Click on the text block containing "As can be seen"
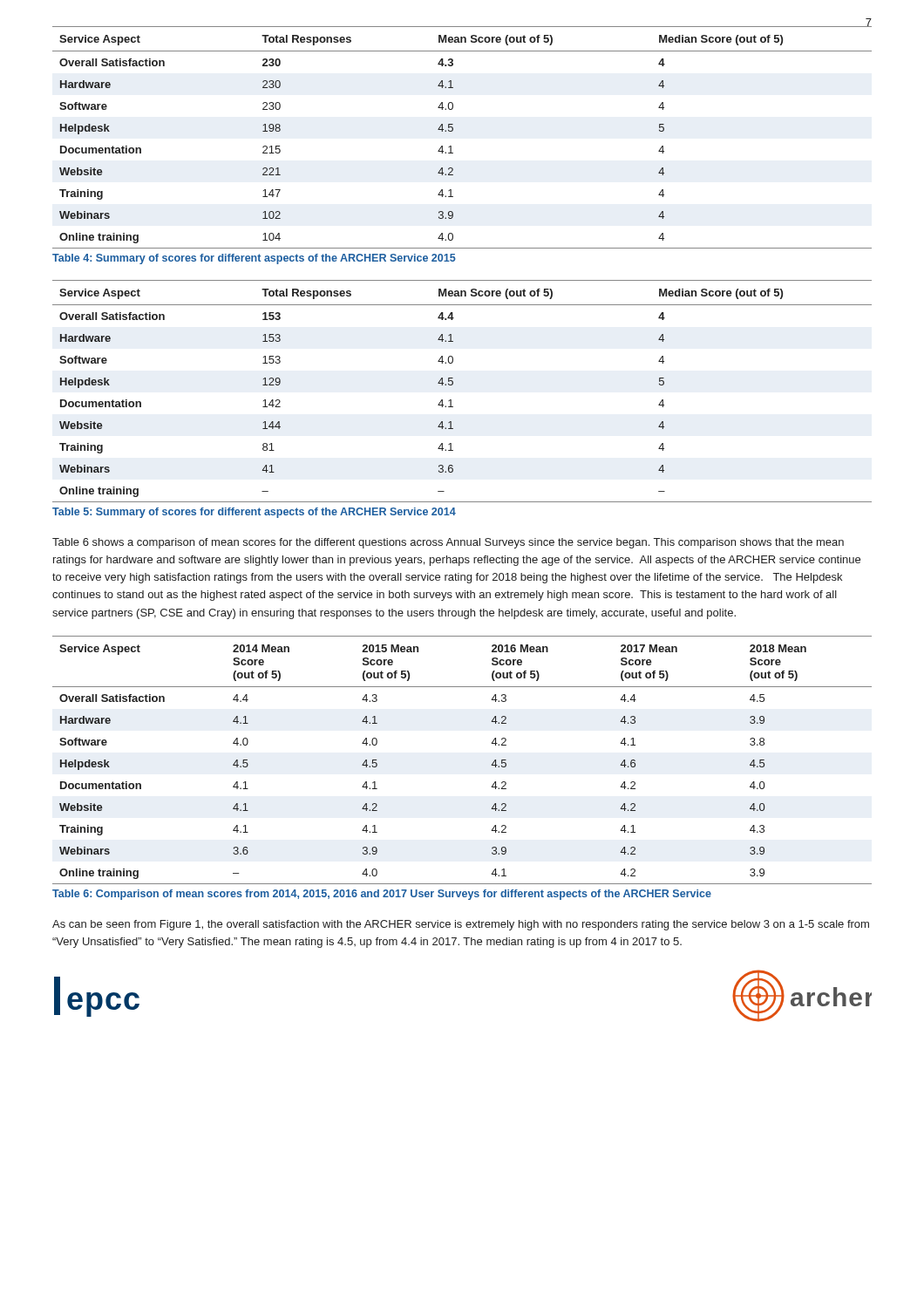The height and width of the screenshot is (1308, 924). (461, 932)
